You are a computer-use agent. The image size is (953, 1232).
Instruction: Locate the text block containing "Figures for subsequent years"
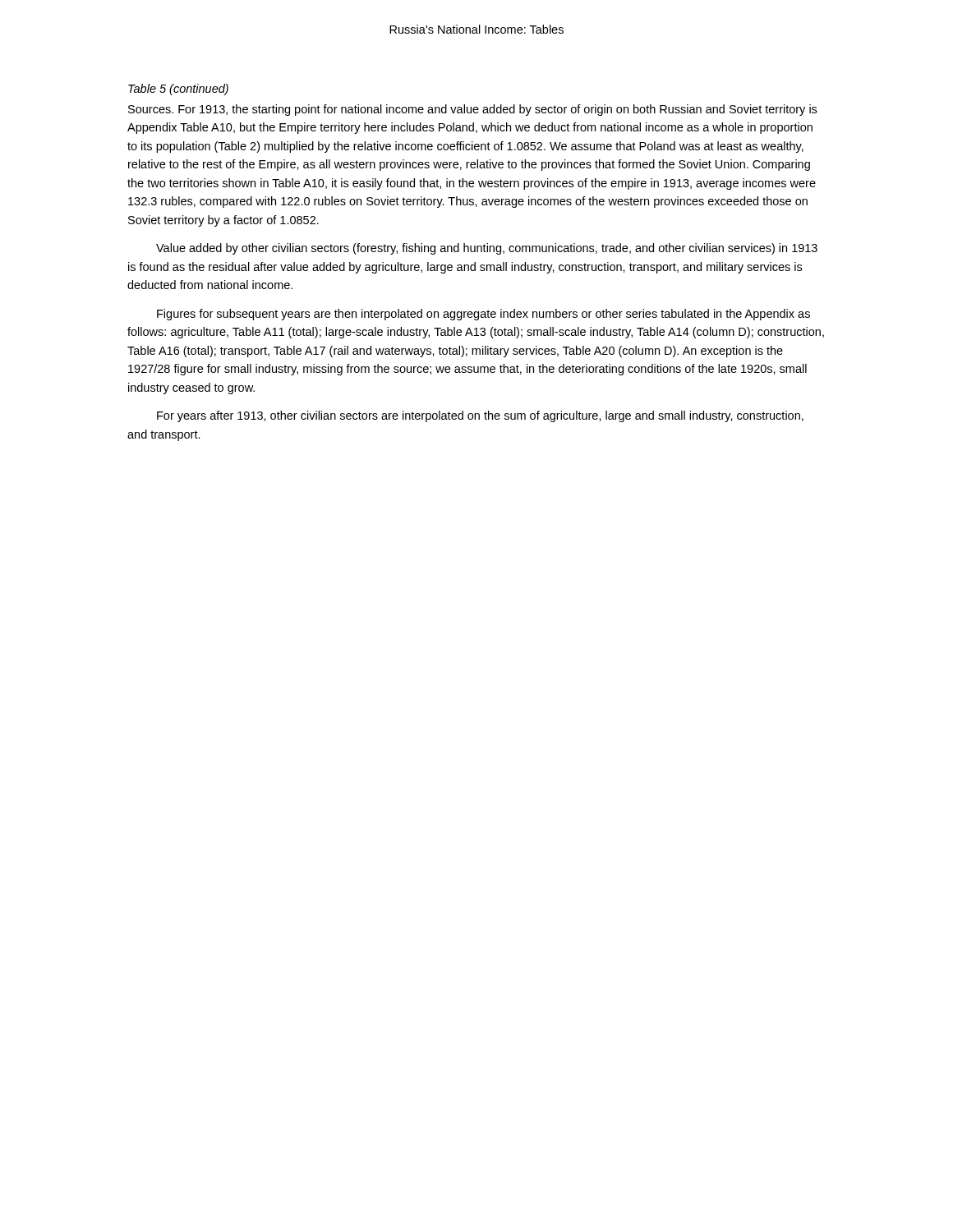[x=476, y=351]
